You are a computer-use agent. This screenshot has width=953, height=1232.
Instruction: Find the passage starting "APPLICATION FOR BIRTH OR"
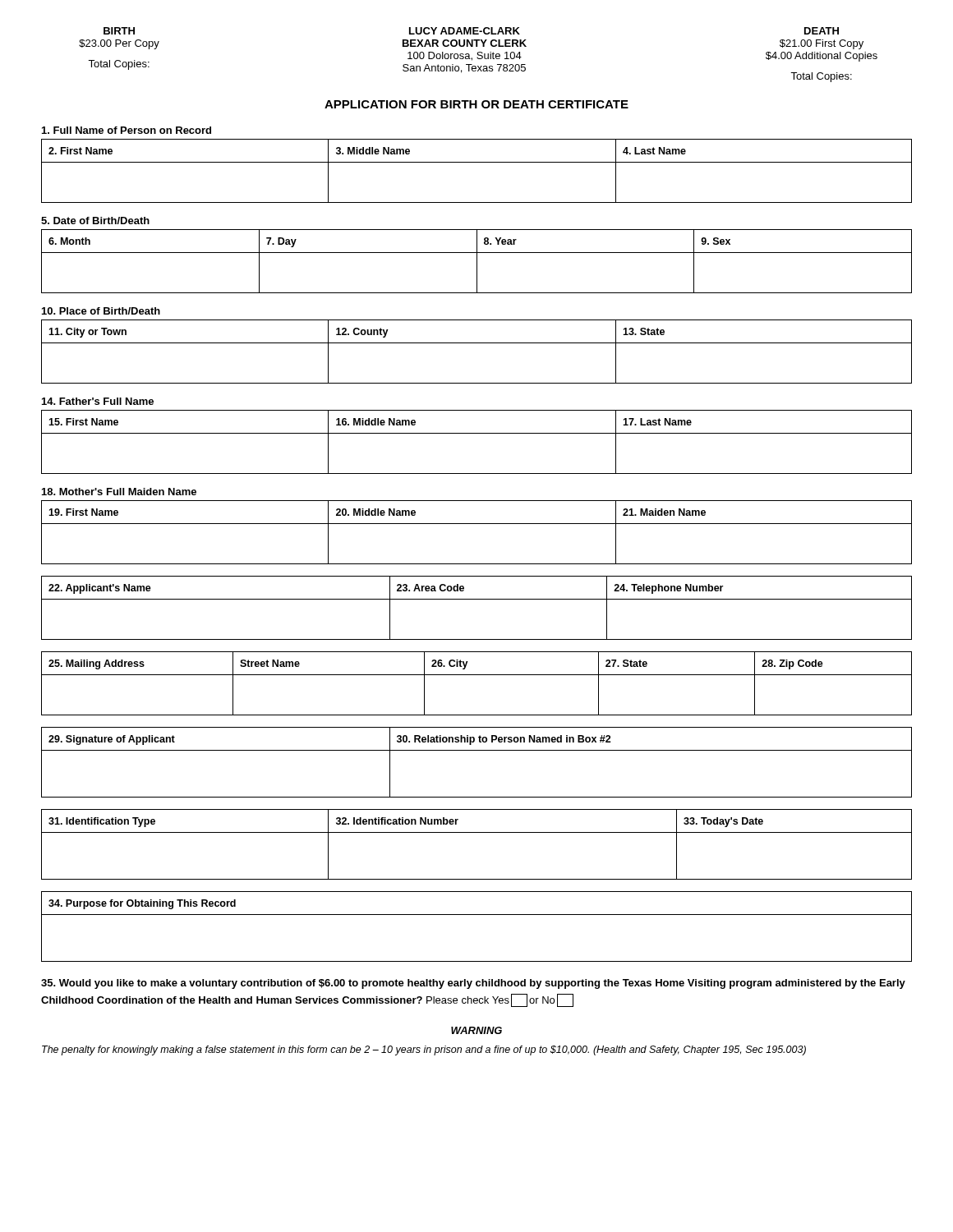click(476, 104)
